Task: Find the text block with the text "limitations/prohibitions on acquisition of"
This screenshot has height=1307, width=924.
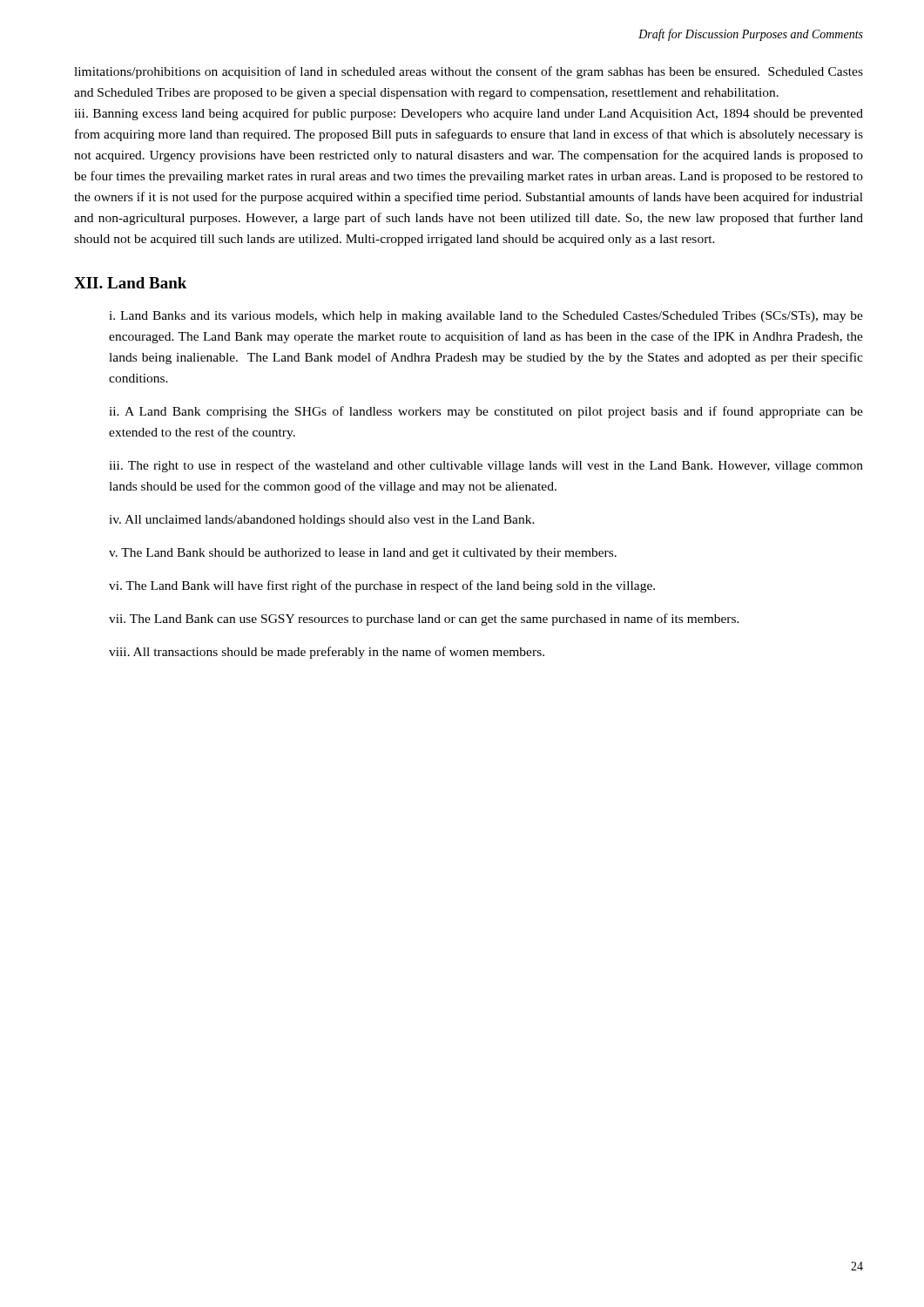Action: [469, 155]
